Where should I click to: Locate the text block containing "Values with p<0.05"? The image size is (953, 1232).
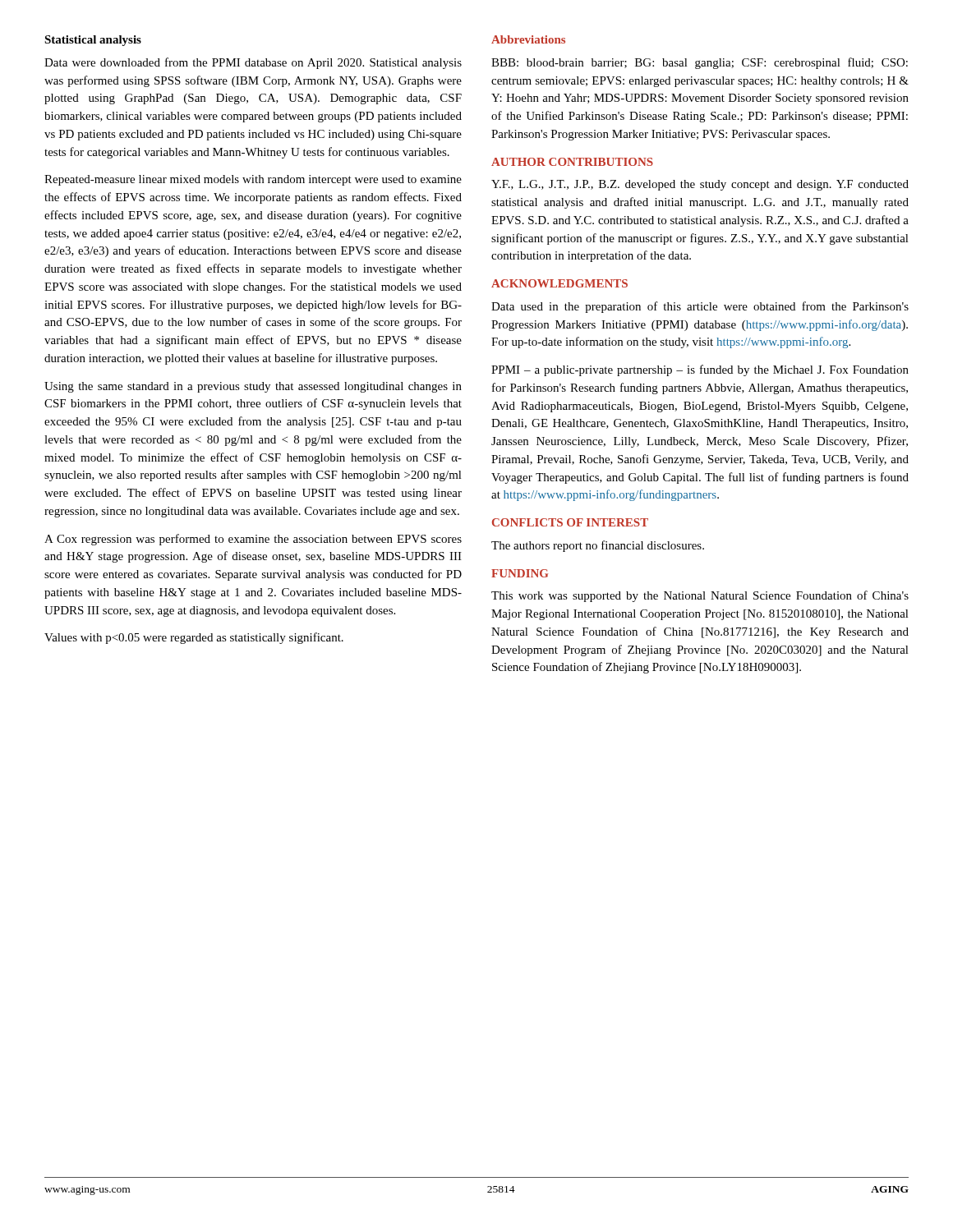253,638
